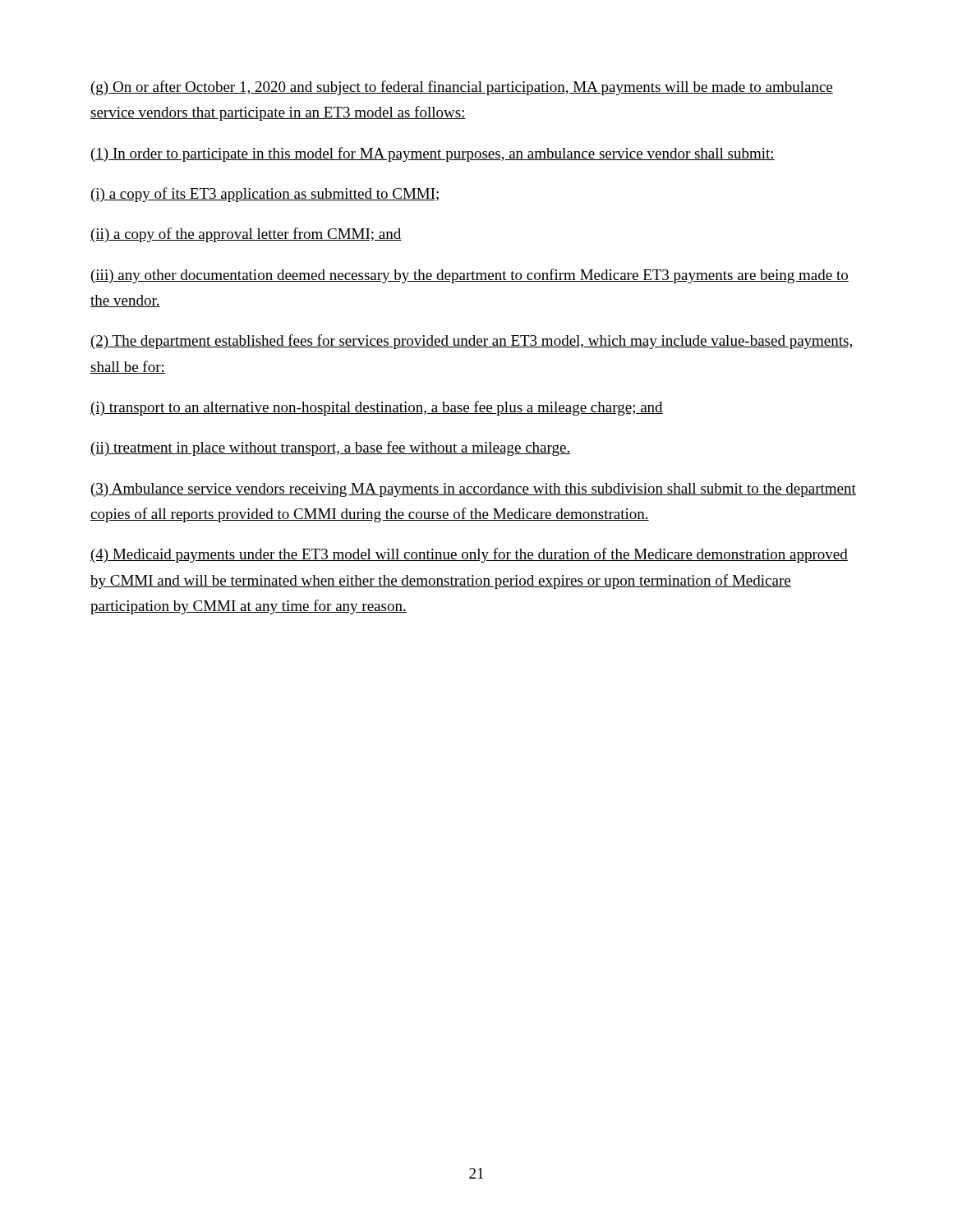Click on the text block that says "(g) On or after October"

(462, 99)
